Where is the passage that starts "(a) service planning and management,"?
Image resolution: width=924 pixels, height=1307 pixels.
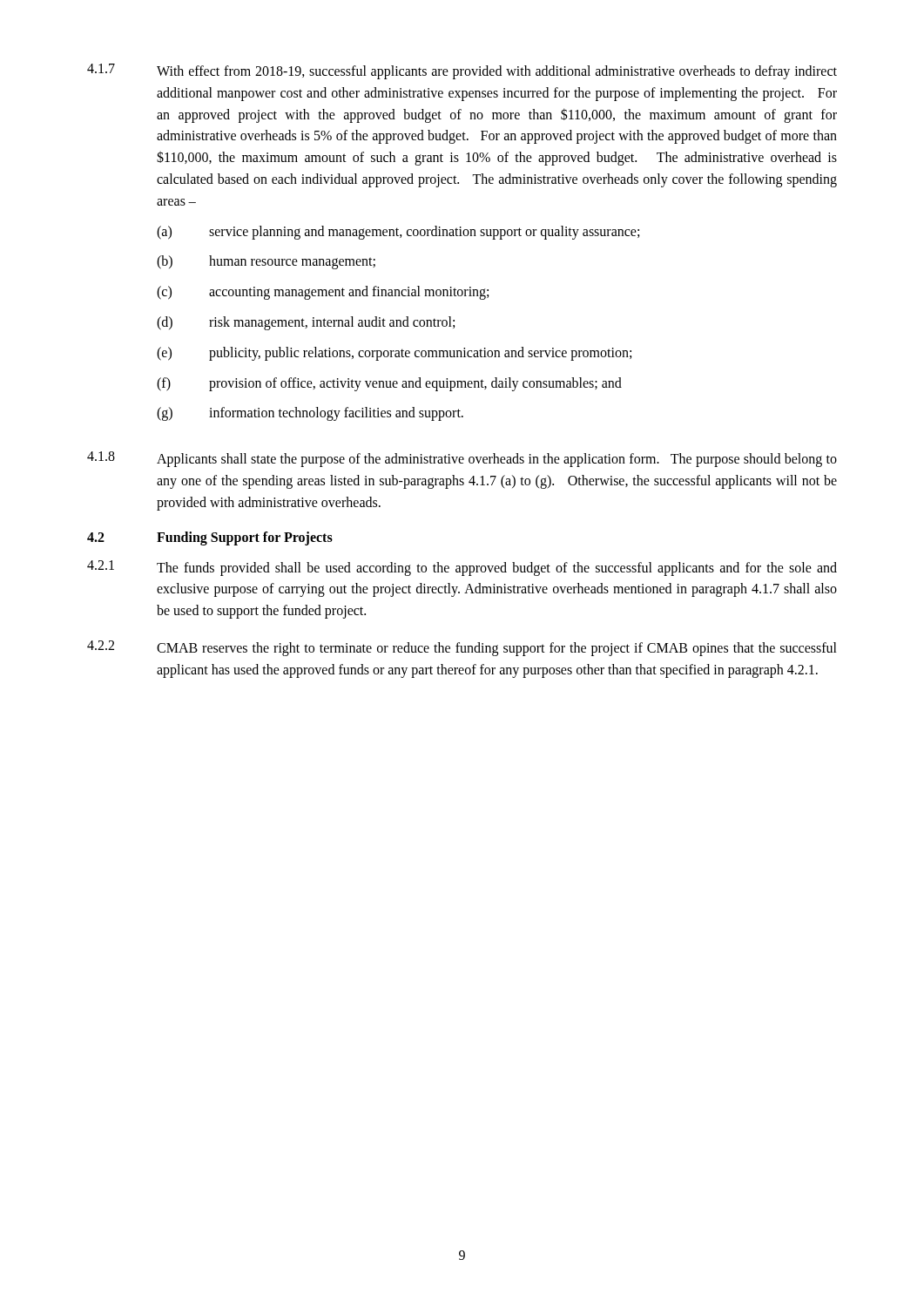pyautogui.click(x=497, y=232)
